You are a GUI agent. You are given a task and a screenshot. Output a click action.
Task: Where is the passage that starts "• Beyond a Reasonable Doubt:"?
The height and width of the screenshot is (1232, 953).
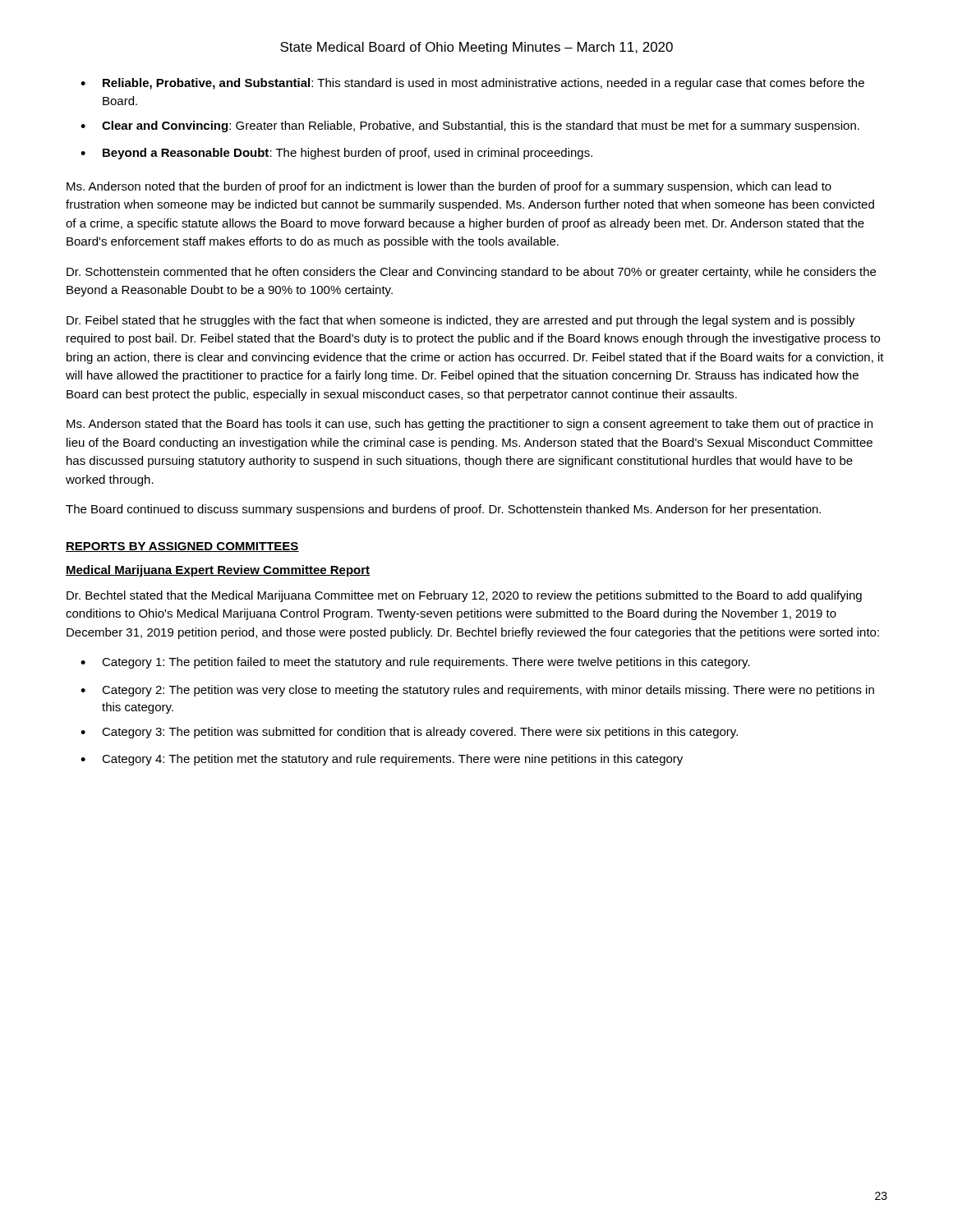(x=337, y=154)
